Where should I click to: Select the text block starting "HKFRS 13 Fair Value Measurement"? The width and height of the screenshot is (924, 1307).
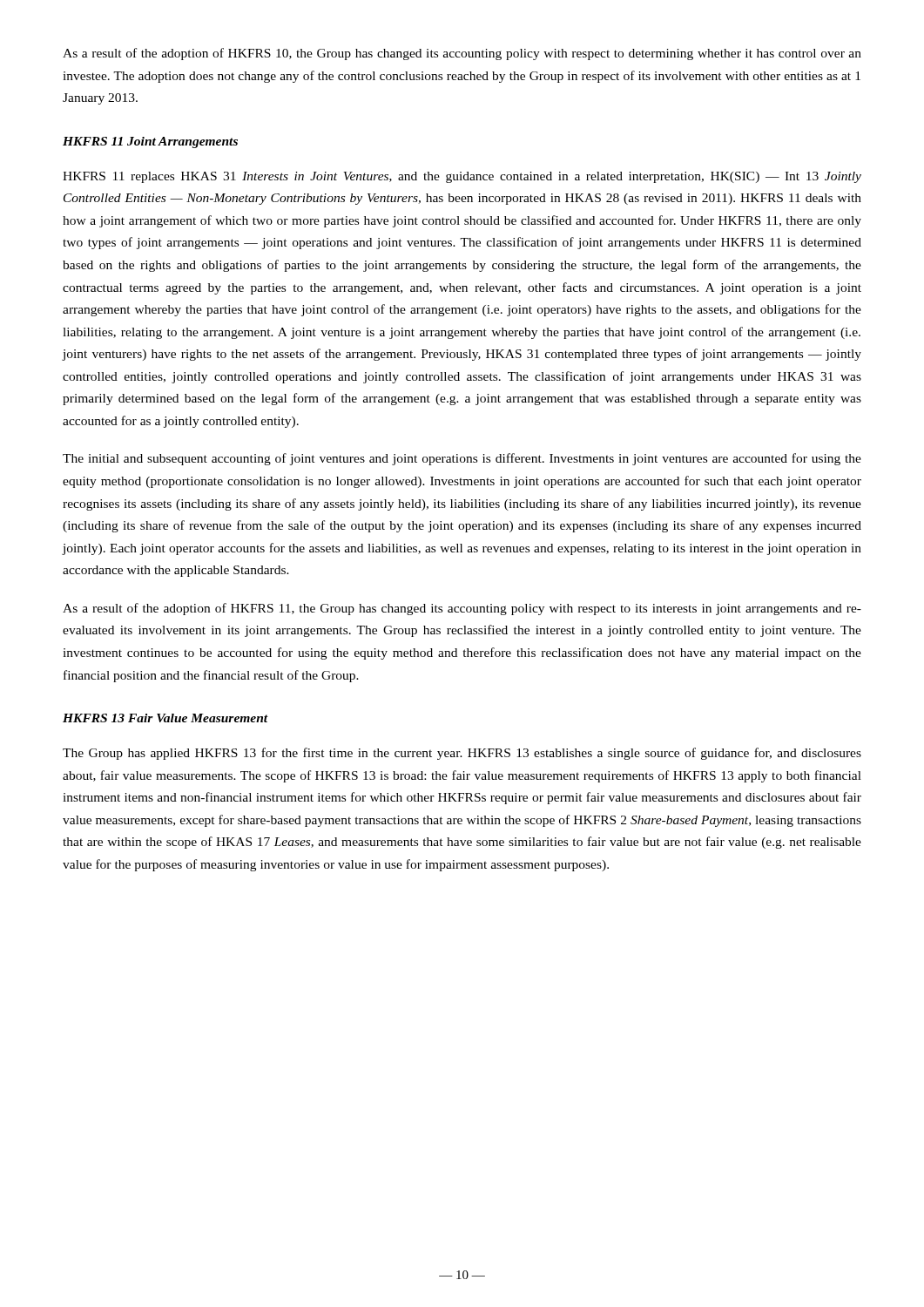165,718
